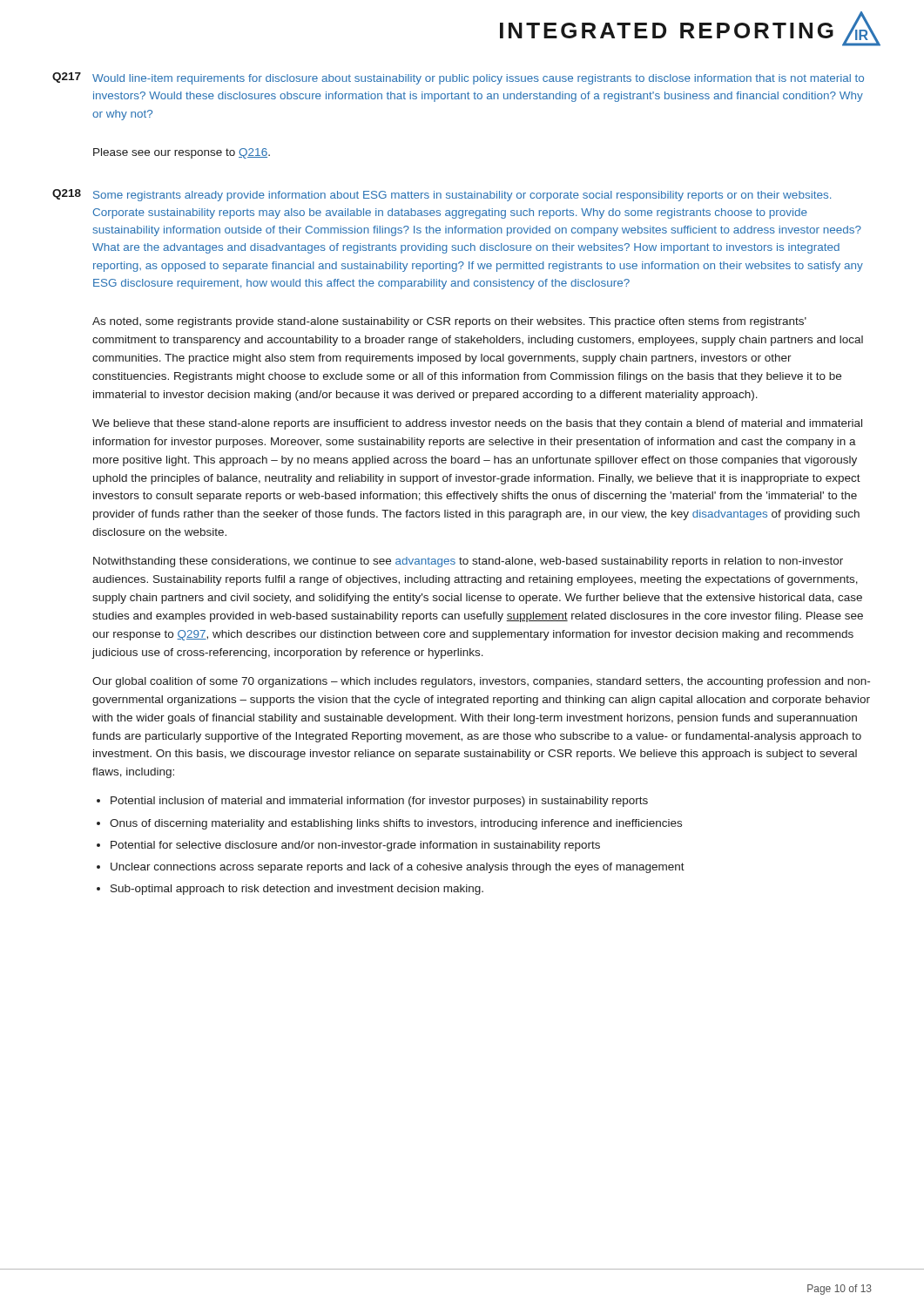Screen dimensions: 1307x924
Task: Locate the passage starting "As noted, some"
Action: click(482, 547)
